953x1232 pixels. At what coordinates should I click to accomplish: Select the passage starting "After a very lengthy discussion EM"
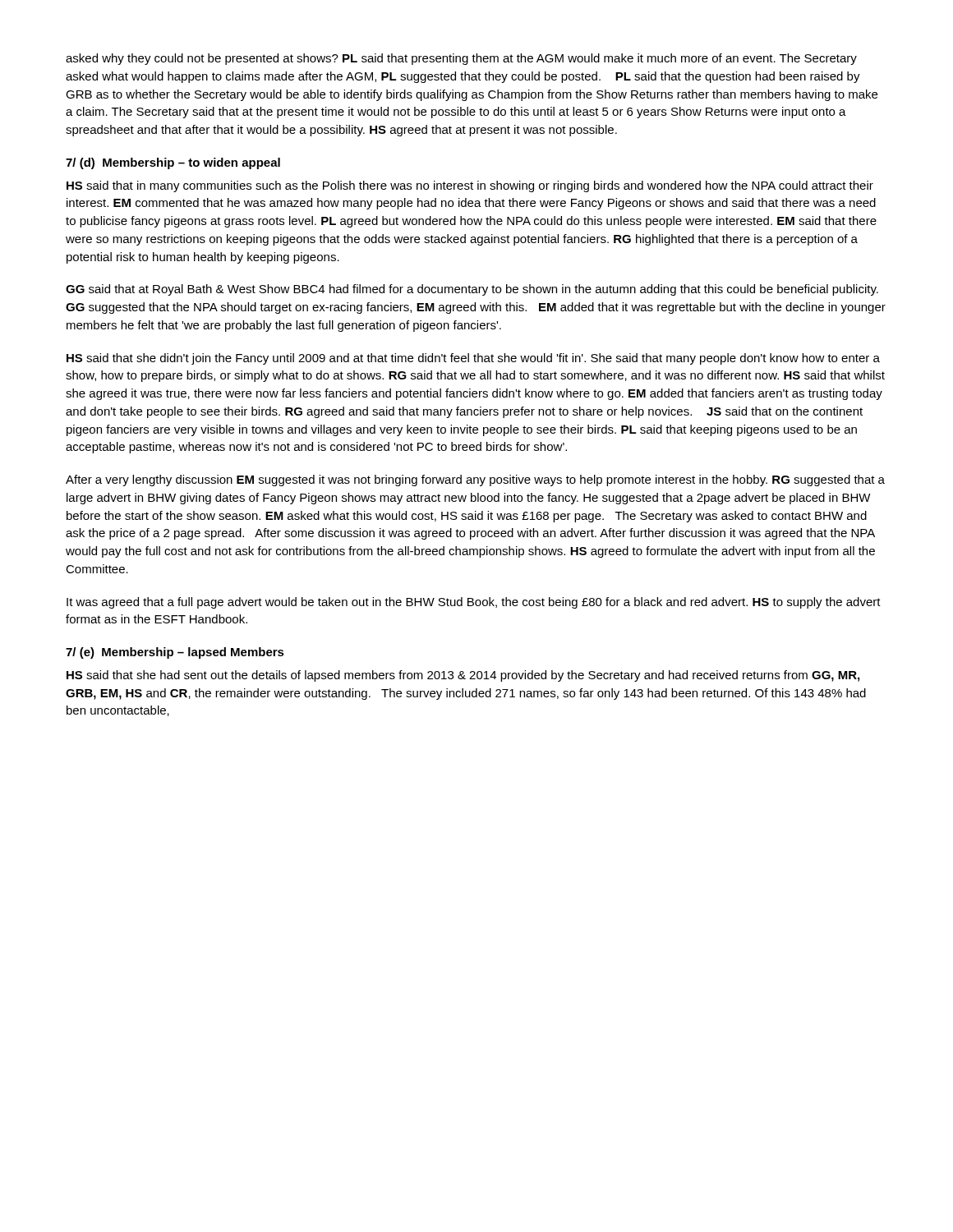(475, 524)
